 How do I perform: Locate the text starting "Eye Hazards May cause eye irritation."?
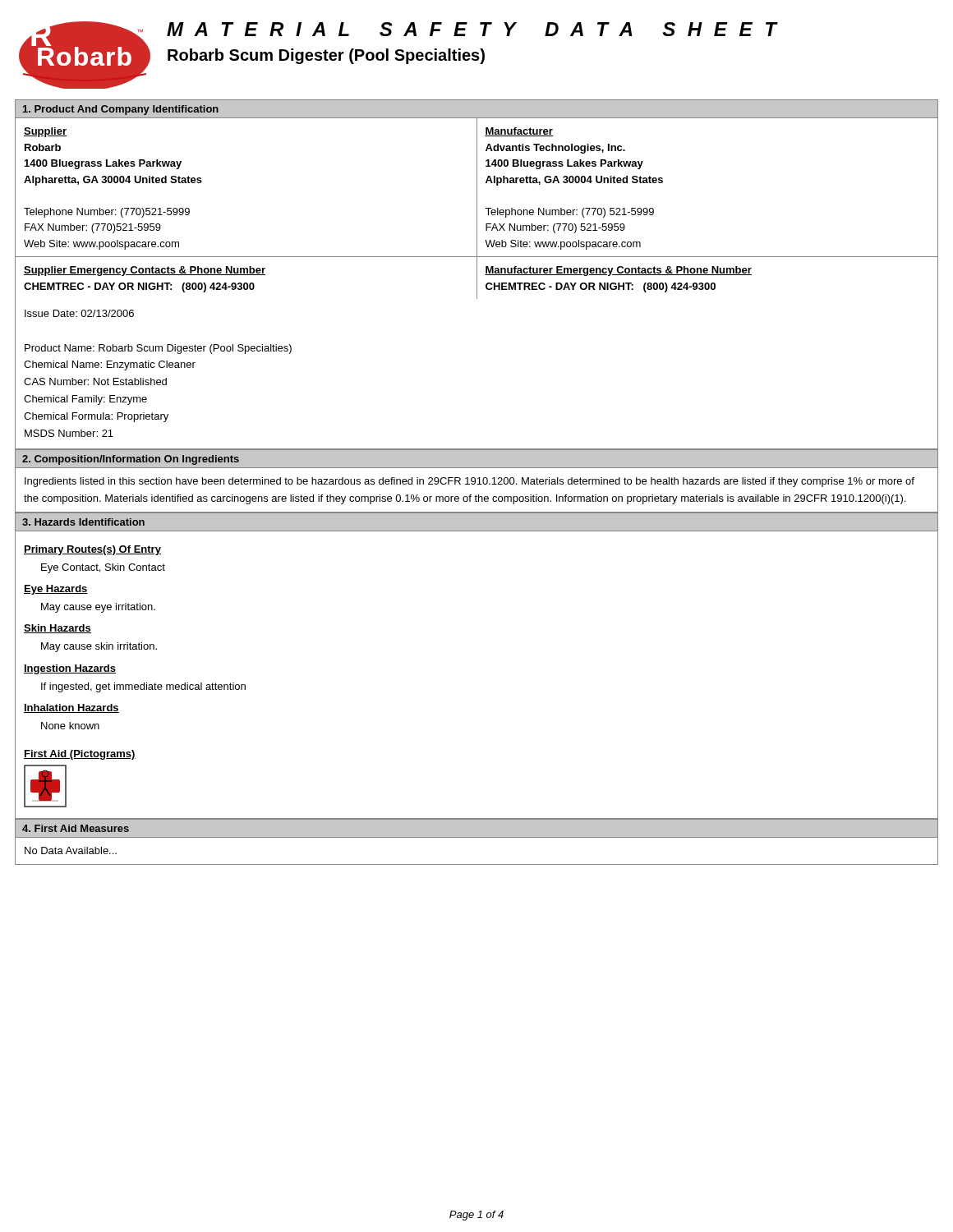56,590
